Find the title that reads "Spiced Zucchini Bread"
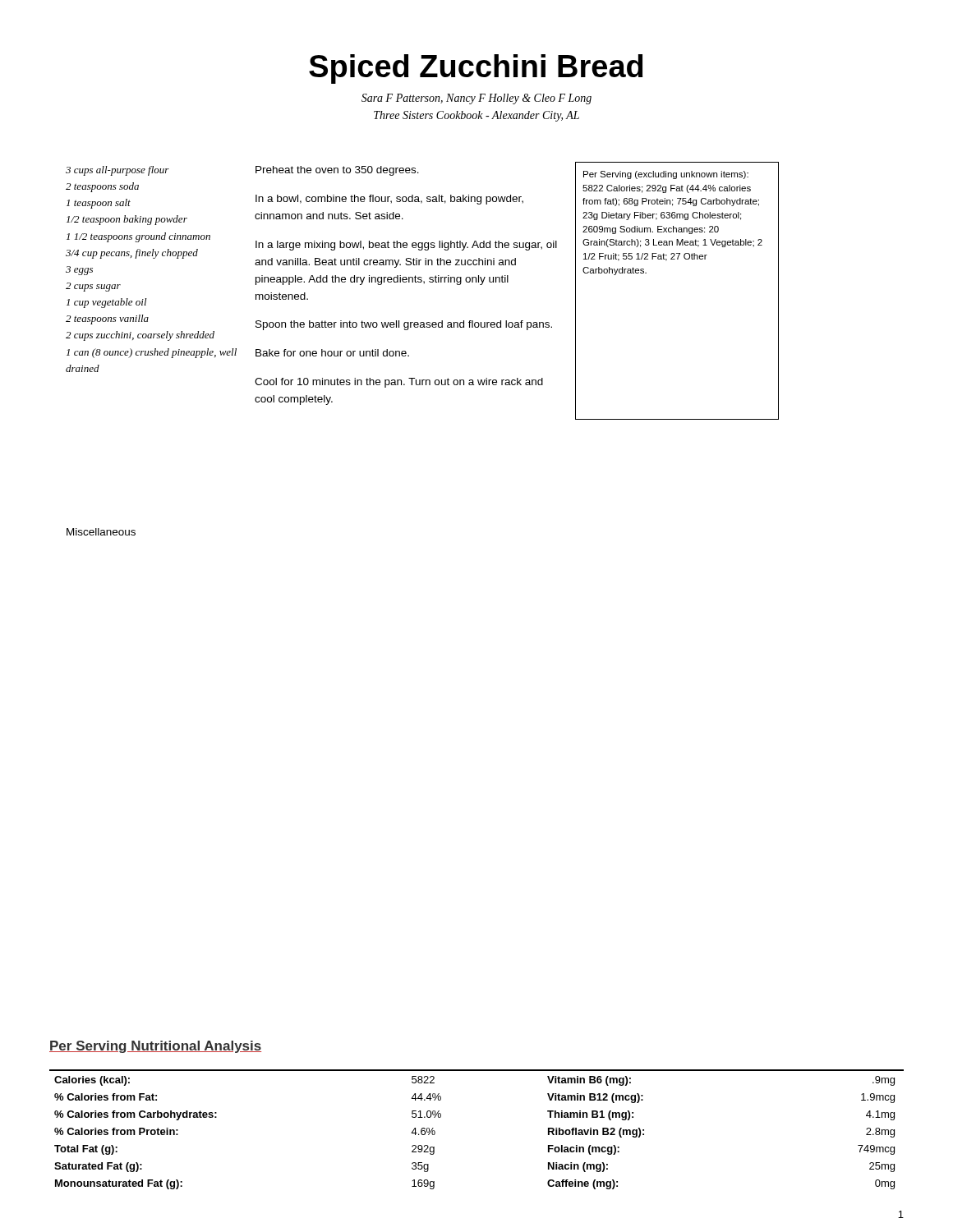953x1232 pixels. 476,87
